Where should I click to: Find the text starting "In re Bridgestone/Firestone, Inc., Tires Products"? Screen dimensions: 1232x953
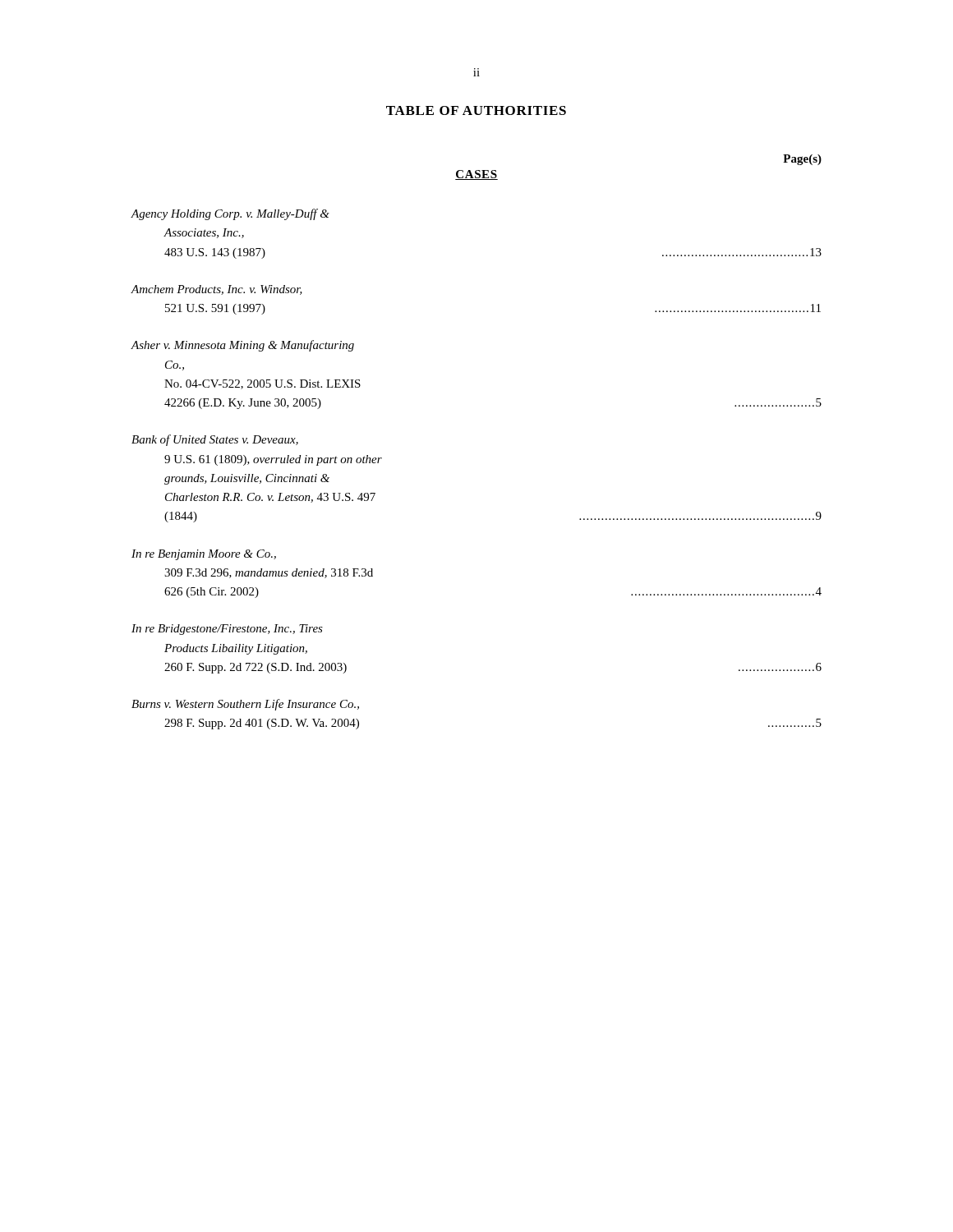tap(227, 630)
